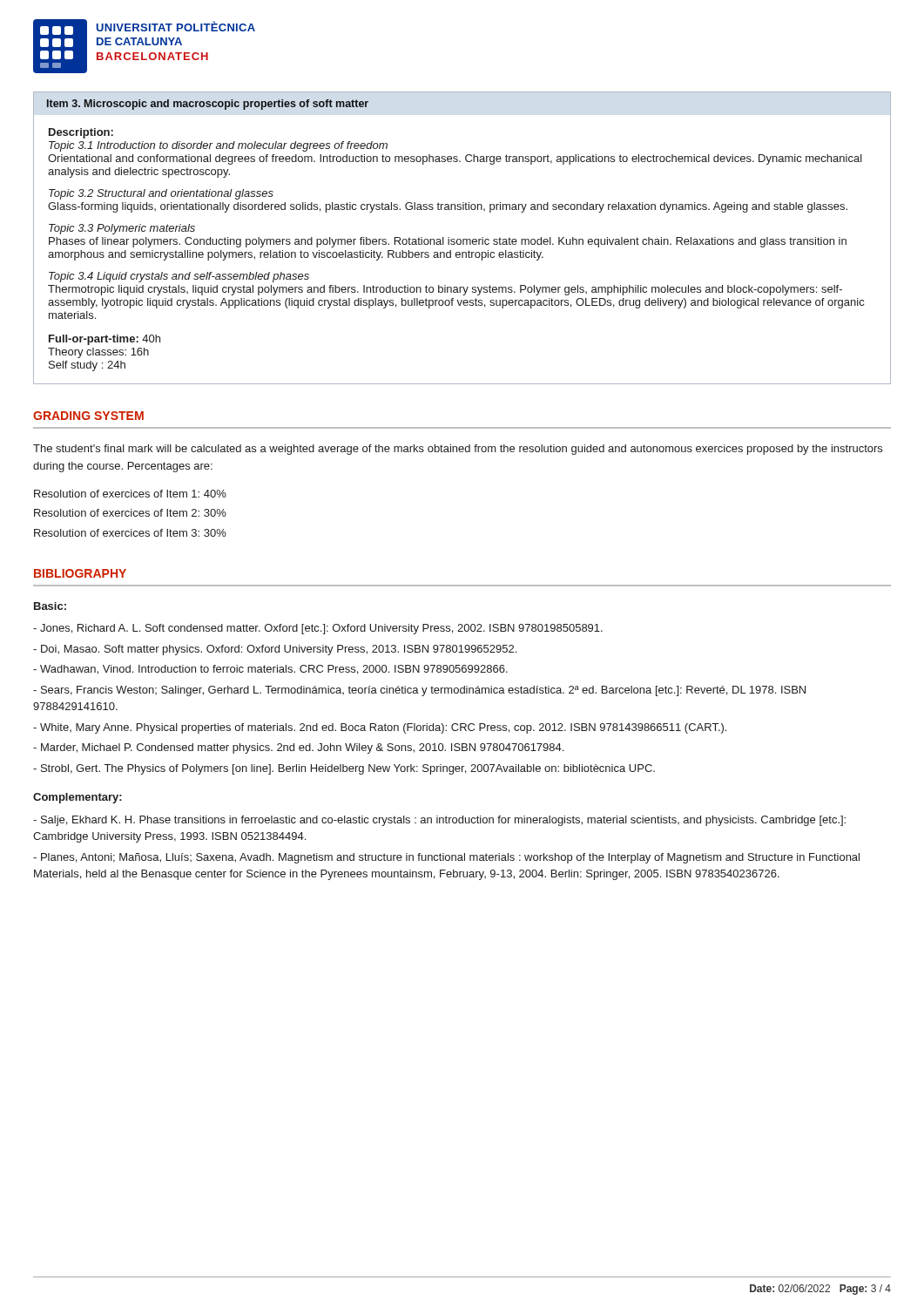The image size is (924, 1307).
Task: Locate the block of text that opens with "Resolution of exercices of Item 2:"
Action: (130, 513)
